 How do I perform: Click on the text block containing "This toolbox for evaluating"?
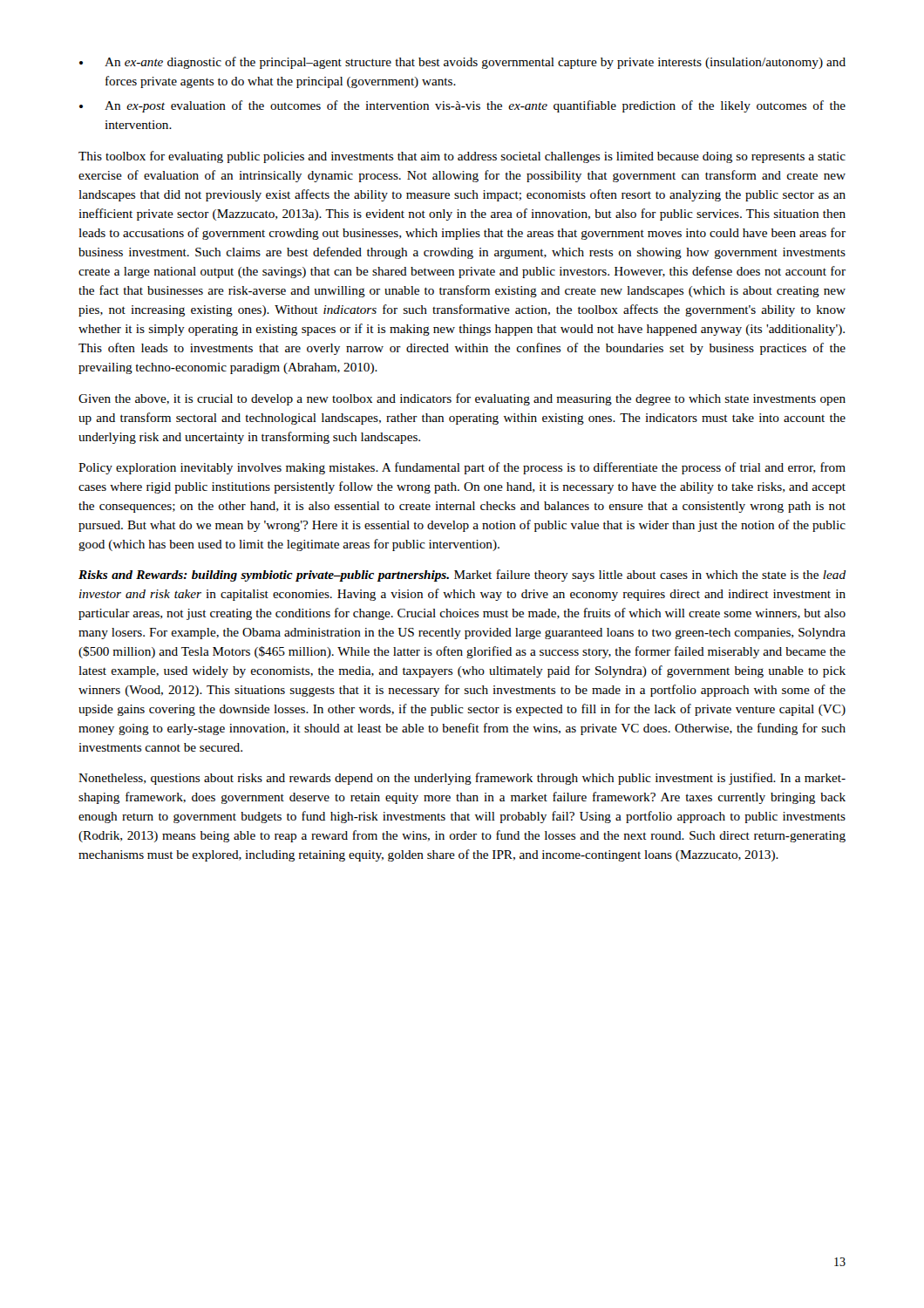(x=462, y=261)
